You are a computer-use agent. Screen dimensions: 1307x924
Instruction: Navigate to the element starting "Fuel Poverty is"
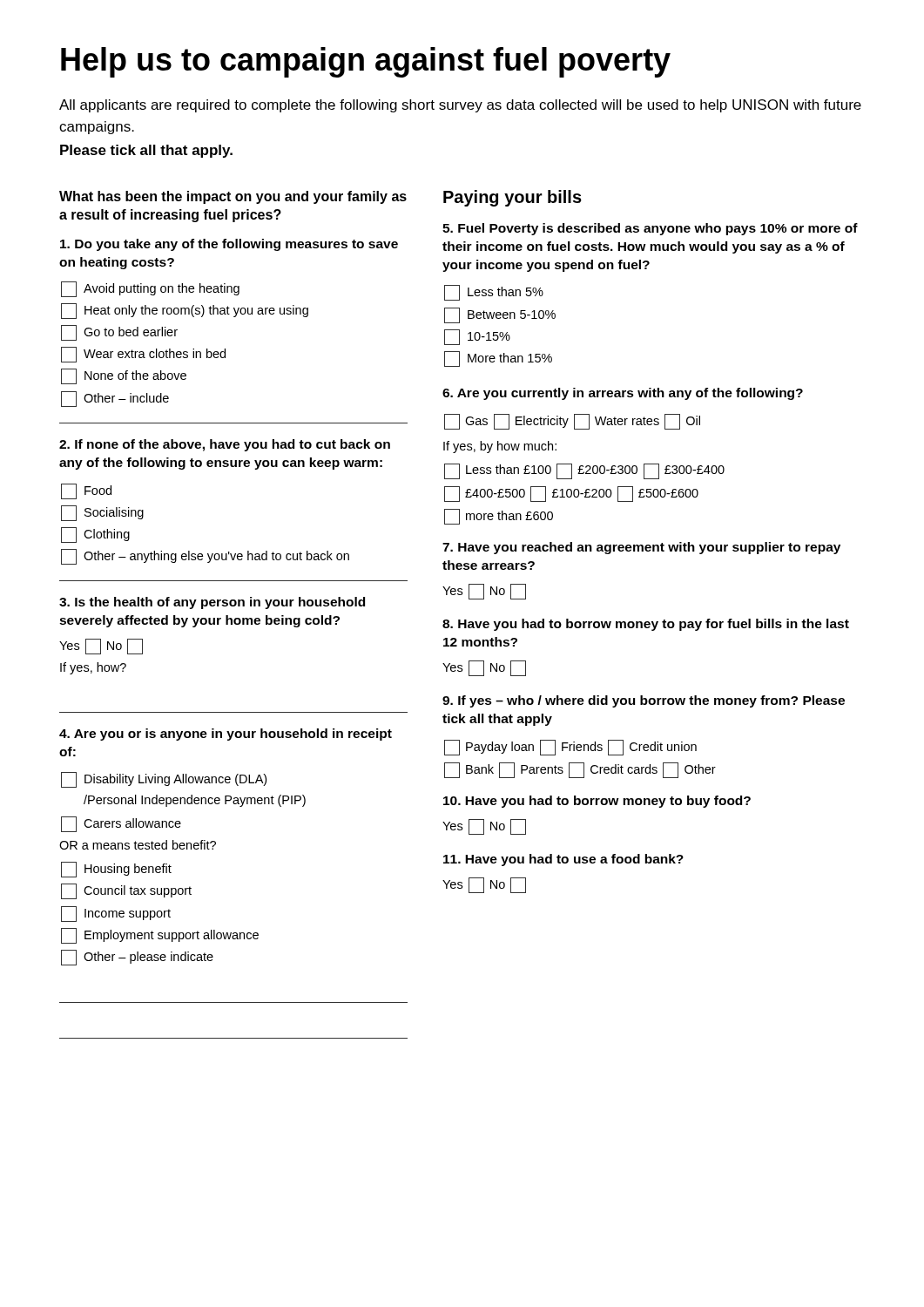650,246
